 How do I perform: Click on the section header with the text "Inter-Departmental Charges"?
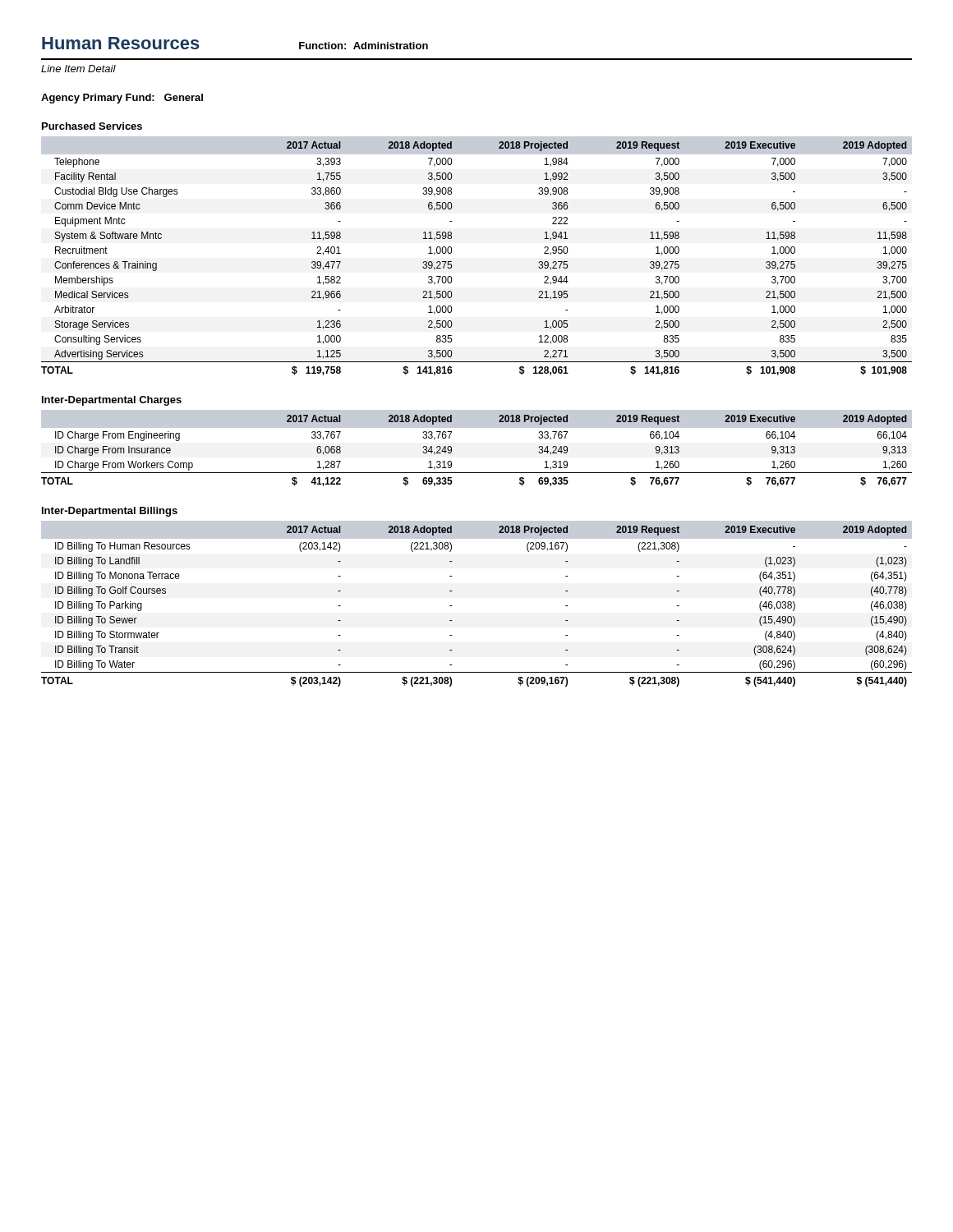tap(111, 400)
